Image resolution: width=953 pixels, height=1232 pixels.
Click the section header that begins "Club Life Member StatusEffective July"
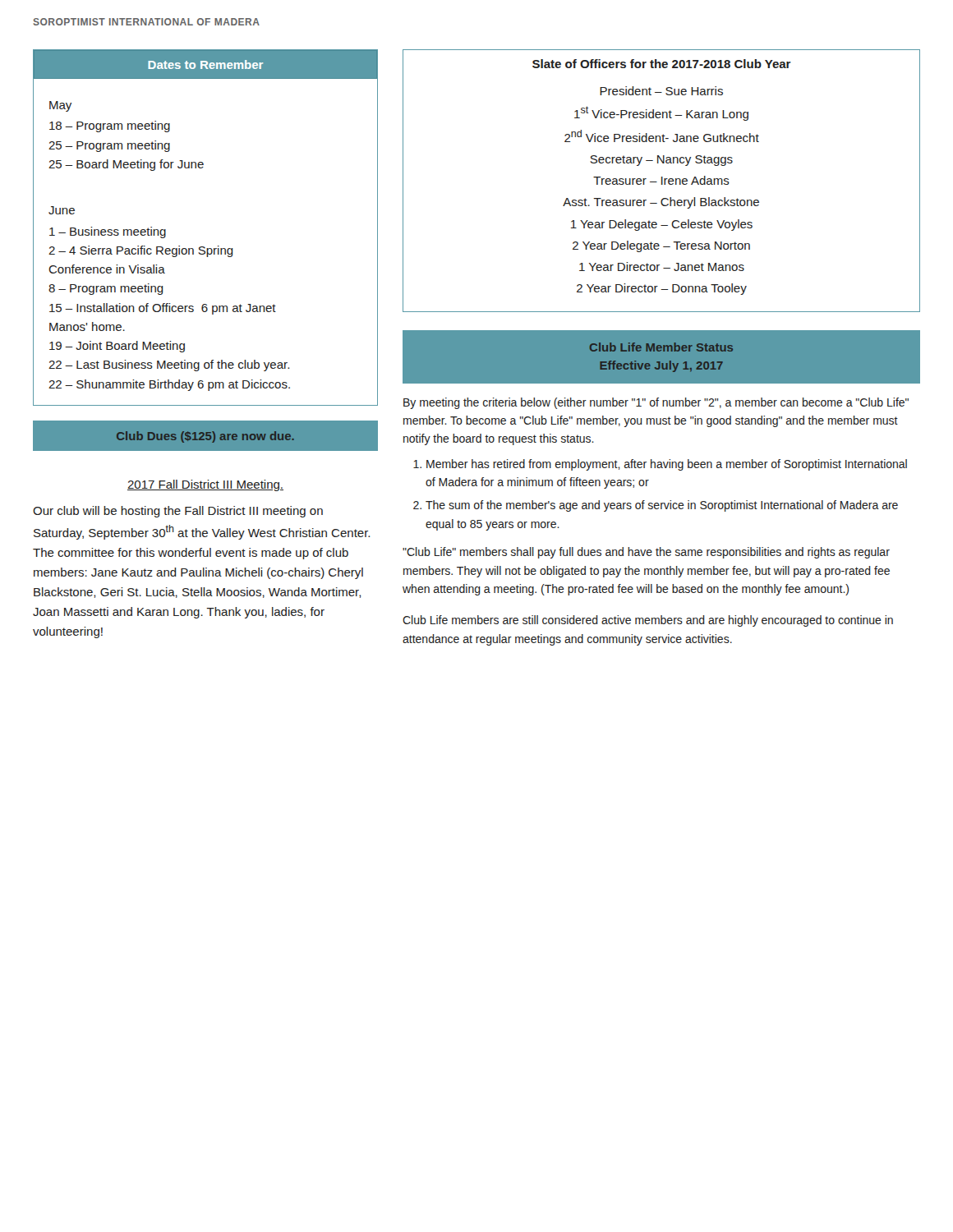[x=661, y=356]
